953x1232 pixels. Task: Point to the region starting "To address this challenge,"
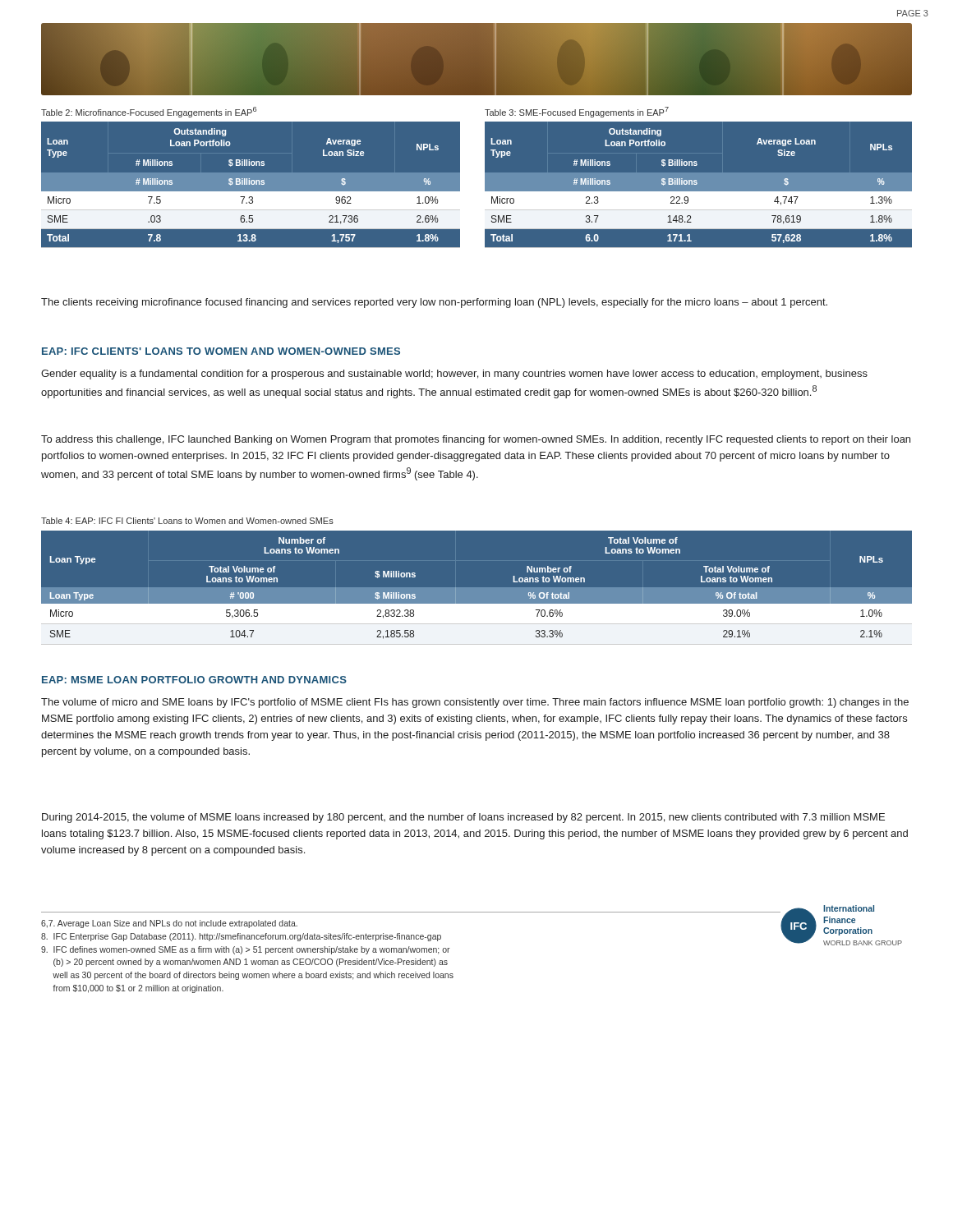tap(476, 457)
